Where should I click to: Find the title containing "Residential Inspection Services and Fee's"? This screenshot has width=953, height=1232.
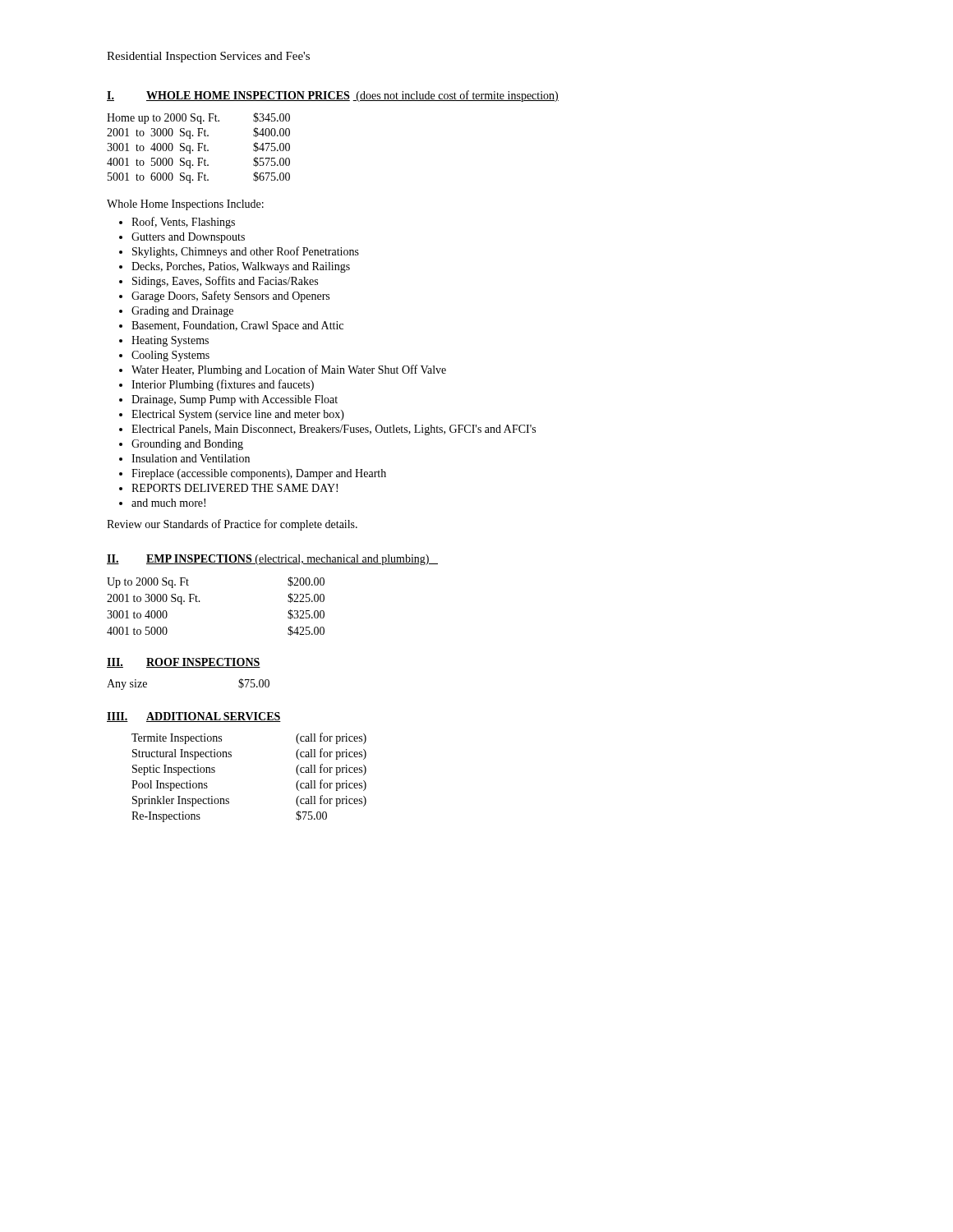209,56
